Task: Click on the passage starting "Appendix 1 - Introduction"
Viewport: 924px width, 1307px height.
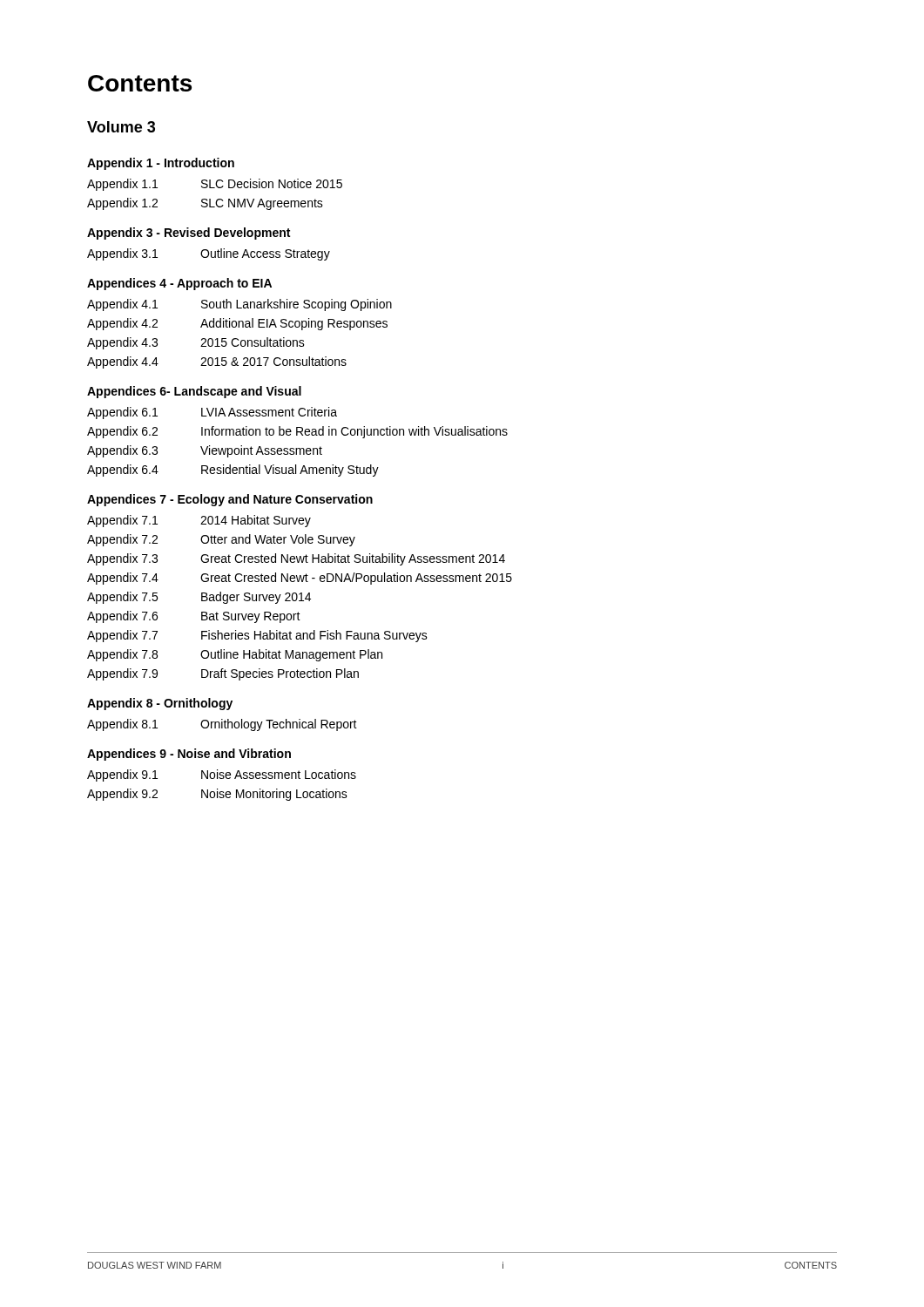Action: click(x=161, y=163)
